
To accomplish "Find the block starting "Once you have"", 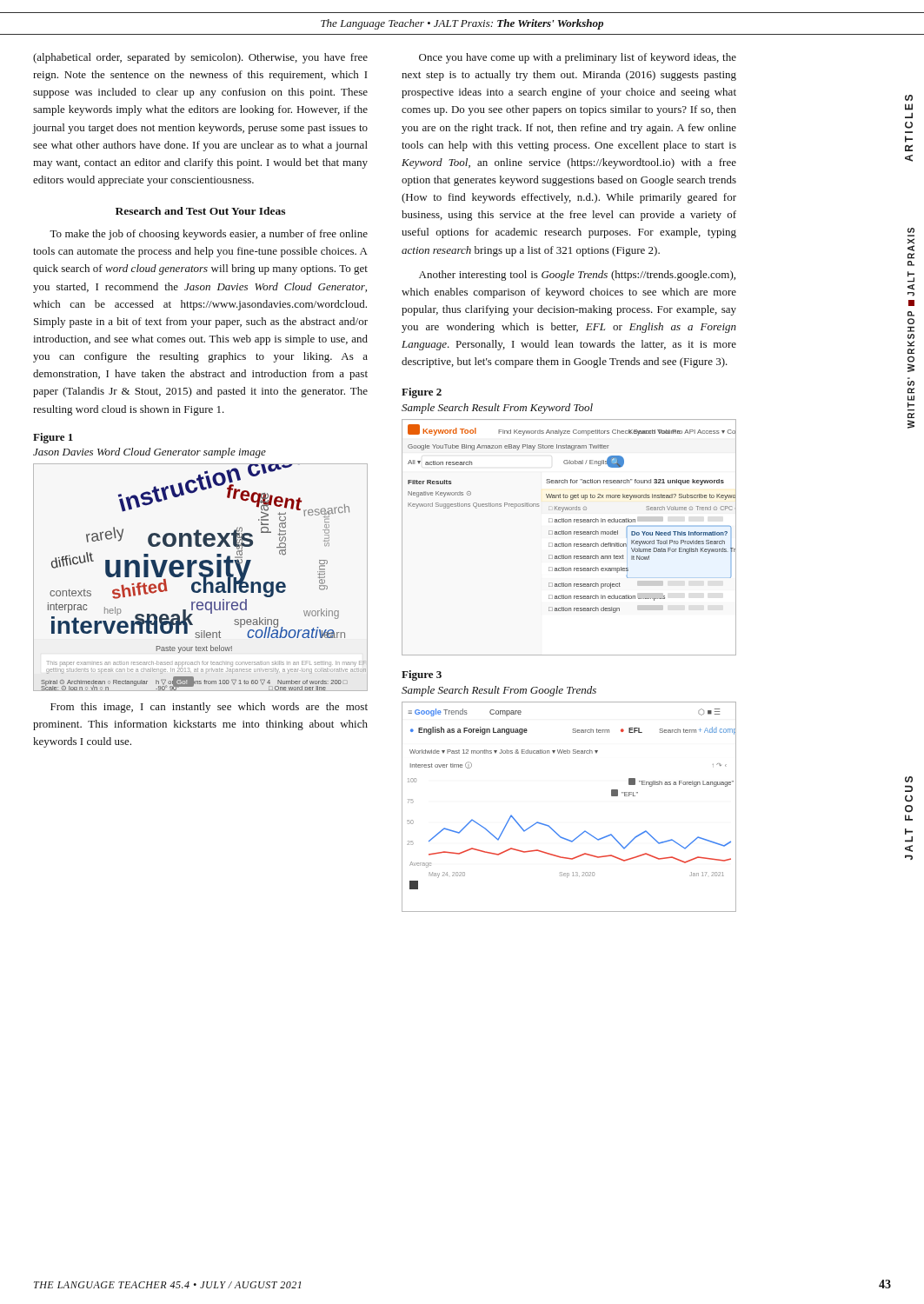I will pos(569,210).
